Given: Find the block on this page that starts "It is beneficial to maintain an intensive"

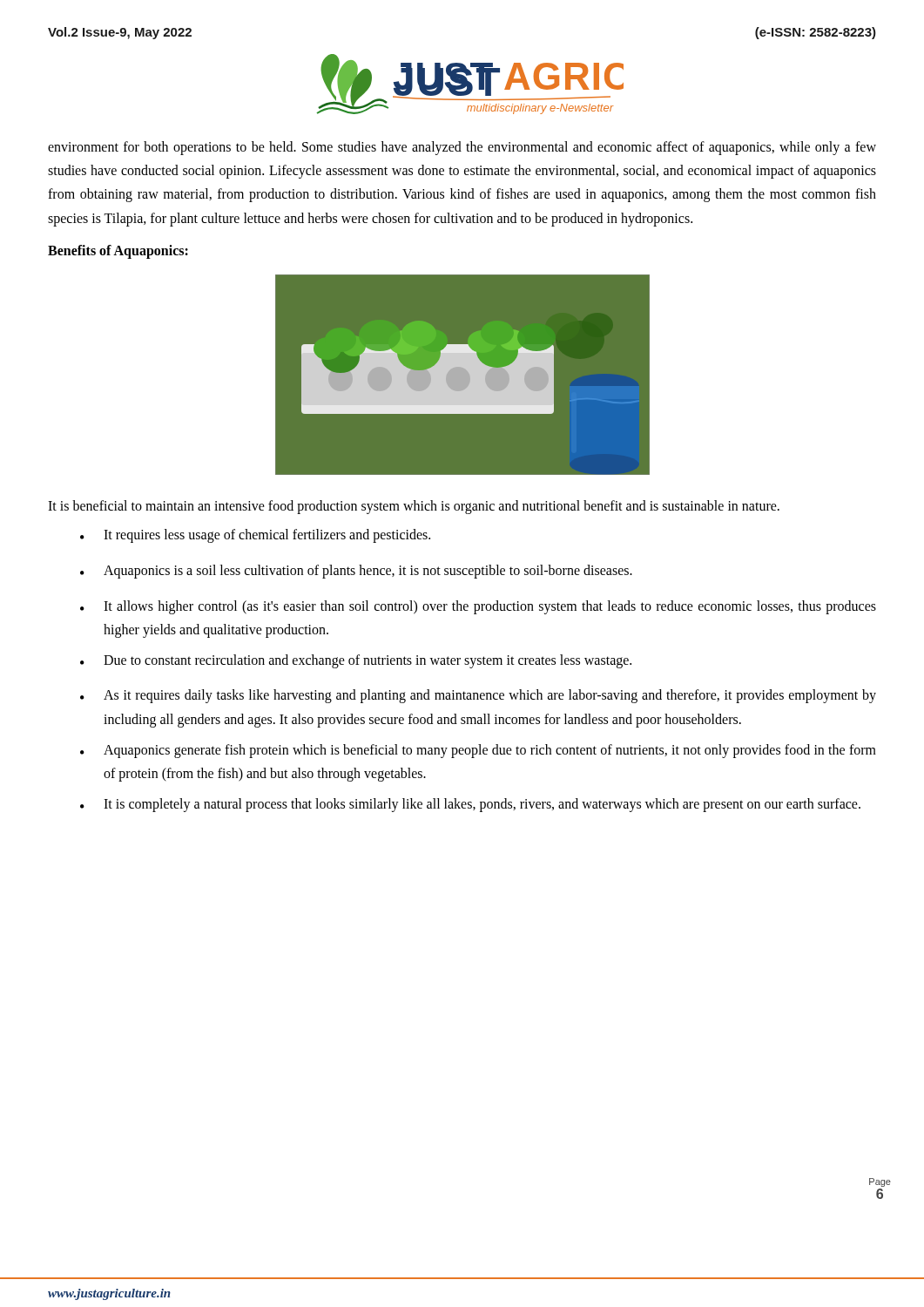Looking at the screenshot, I should [414, 506].
